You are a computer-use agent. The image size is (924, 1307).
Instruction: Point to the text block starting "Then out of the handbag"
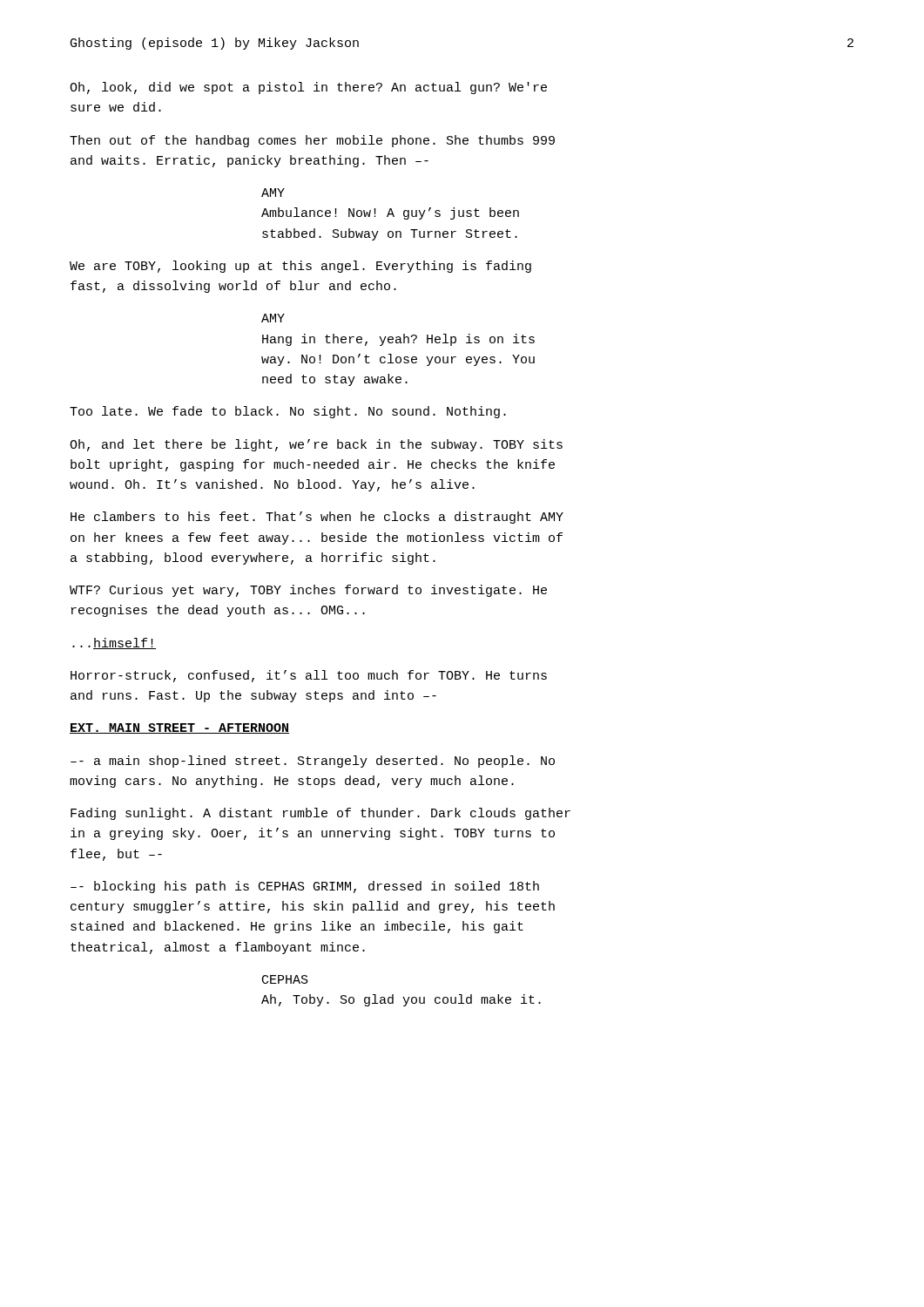(313, 151)
